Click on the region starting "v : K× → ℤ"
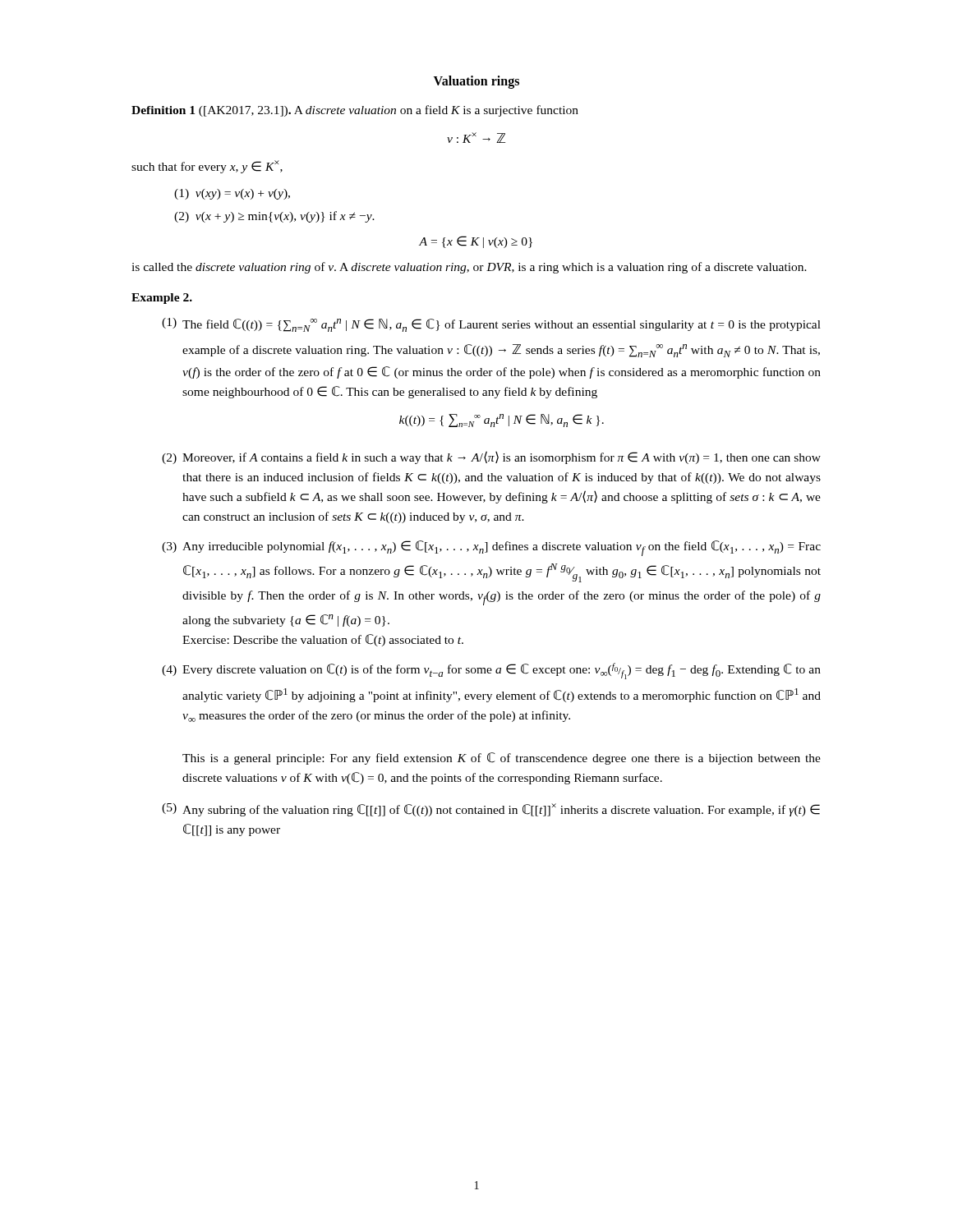Screen dimensions: 1232x953 (x=476, y=137)
